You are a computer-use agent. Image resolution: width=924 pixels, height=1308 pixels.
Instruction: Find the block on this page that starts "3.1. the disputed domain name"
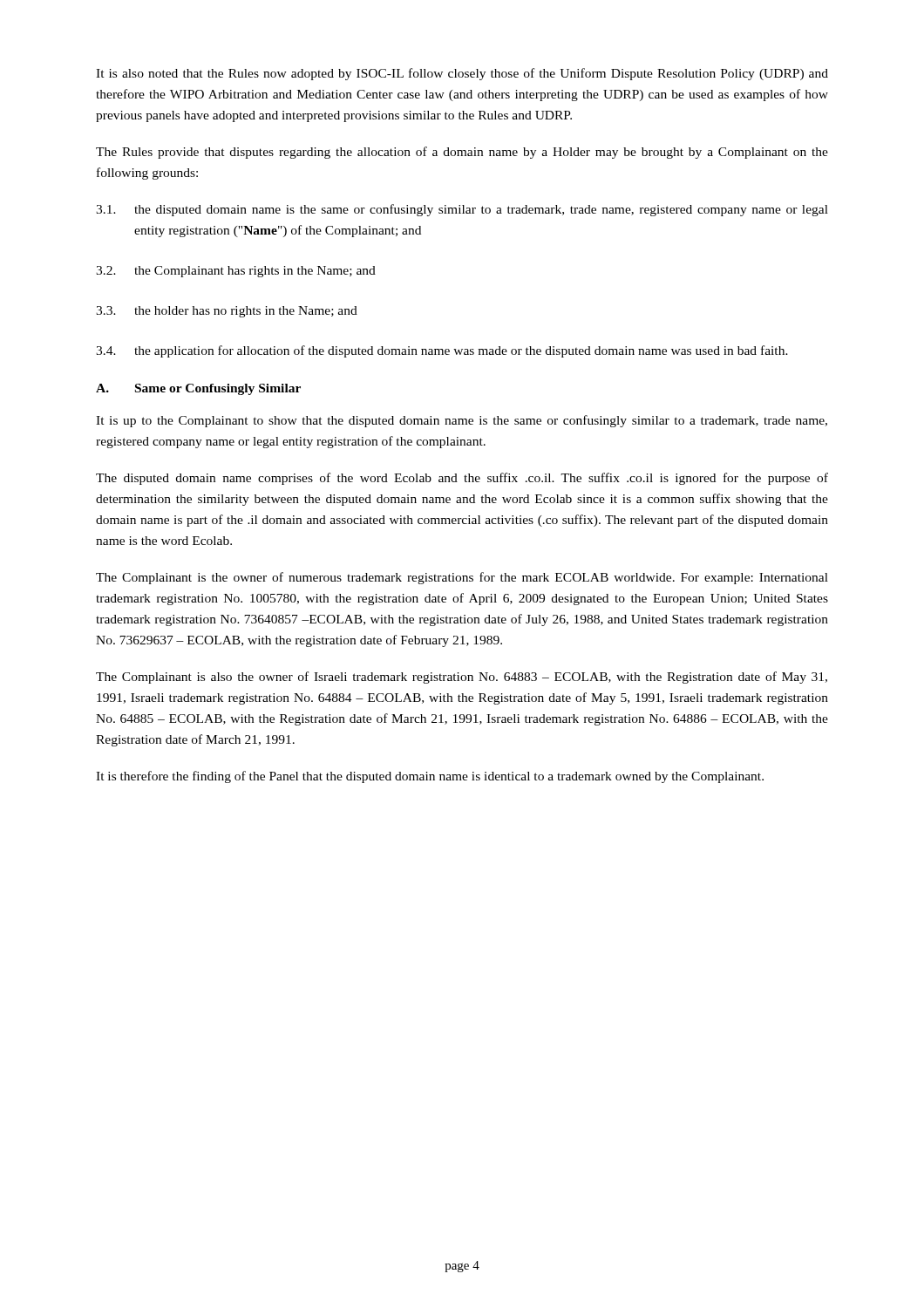(462, 220)
